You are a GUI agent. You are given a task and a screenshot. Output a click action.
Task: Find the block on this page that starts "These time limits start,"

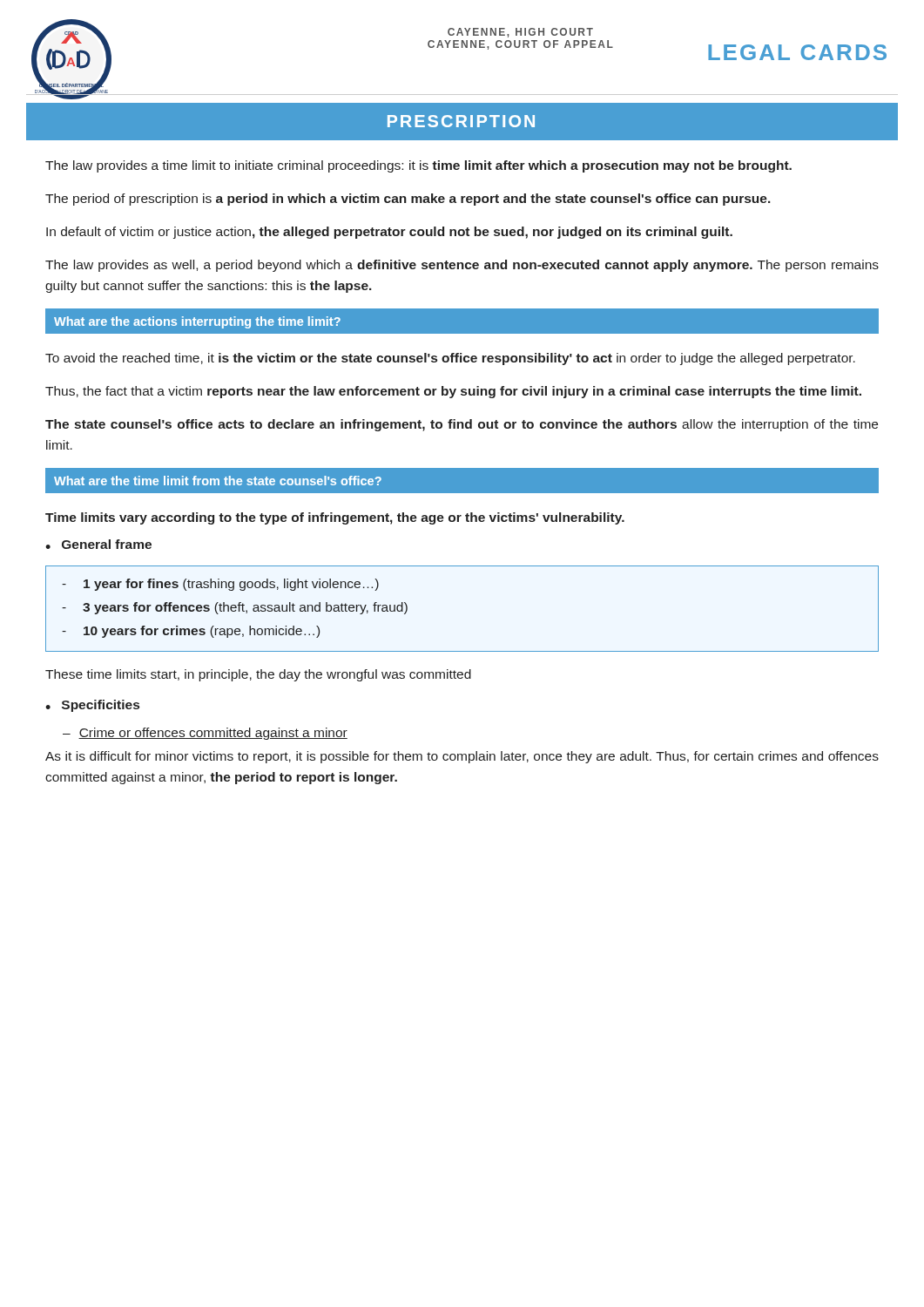tap(258, 674)
